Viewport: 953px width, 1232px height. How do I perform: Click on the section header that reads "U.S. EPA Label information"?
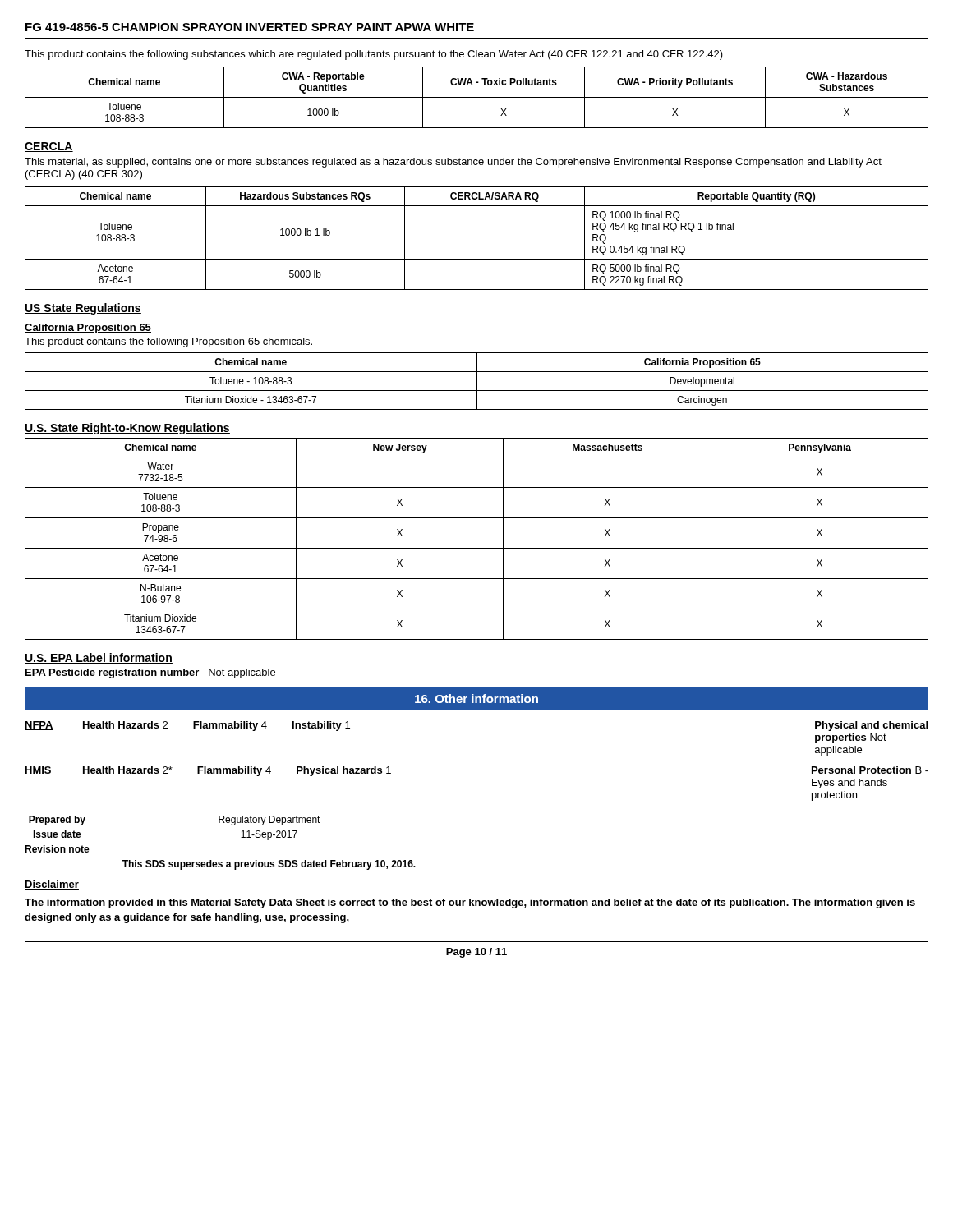pos(98,658)
